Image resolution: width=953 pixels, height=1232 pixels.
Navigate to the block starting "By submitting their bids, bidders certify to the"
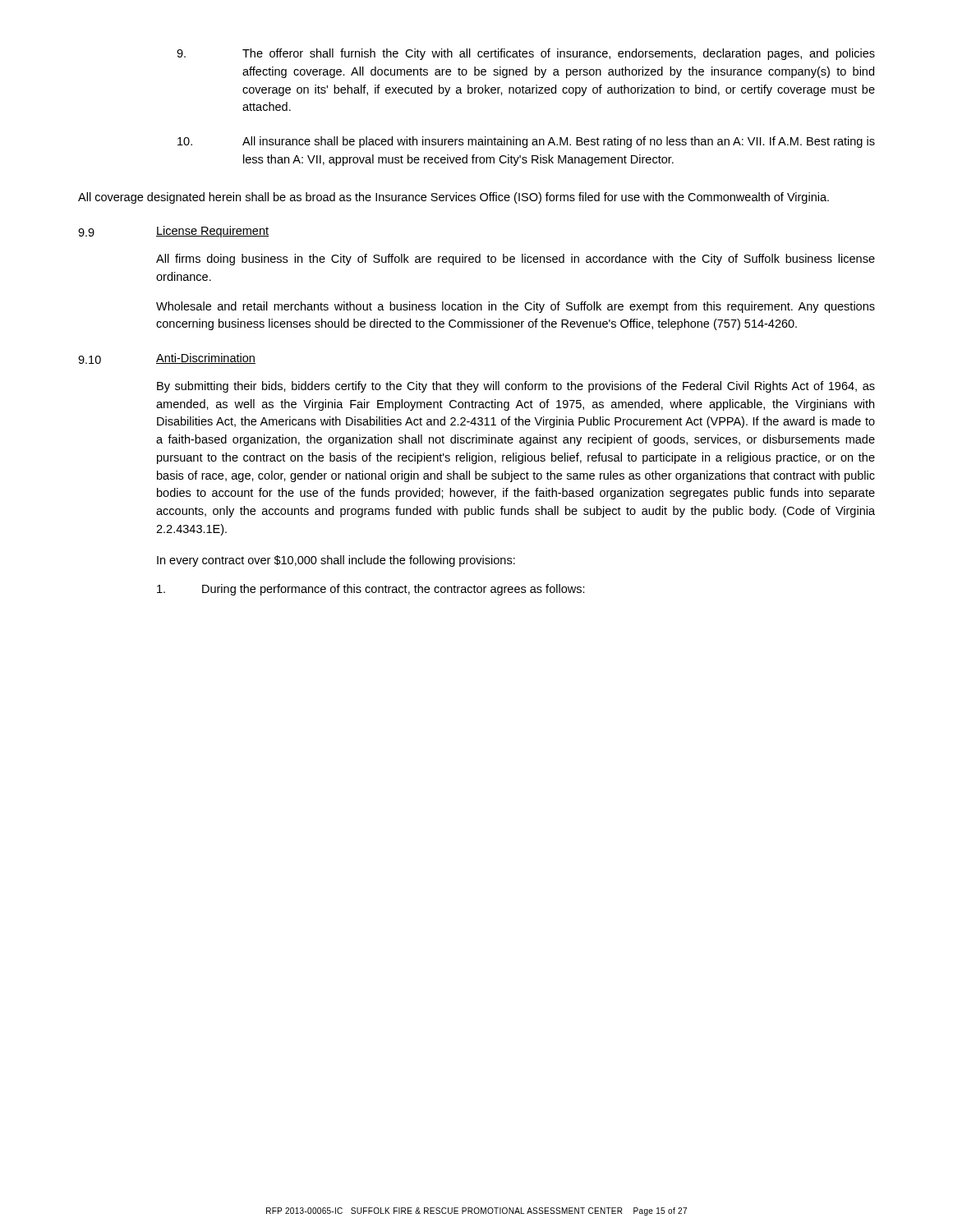click(x=516, y=457)
